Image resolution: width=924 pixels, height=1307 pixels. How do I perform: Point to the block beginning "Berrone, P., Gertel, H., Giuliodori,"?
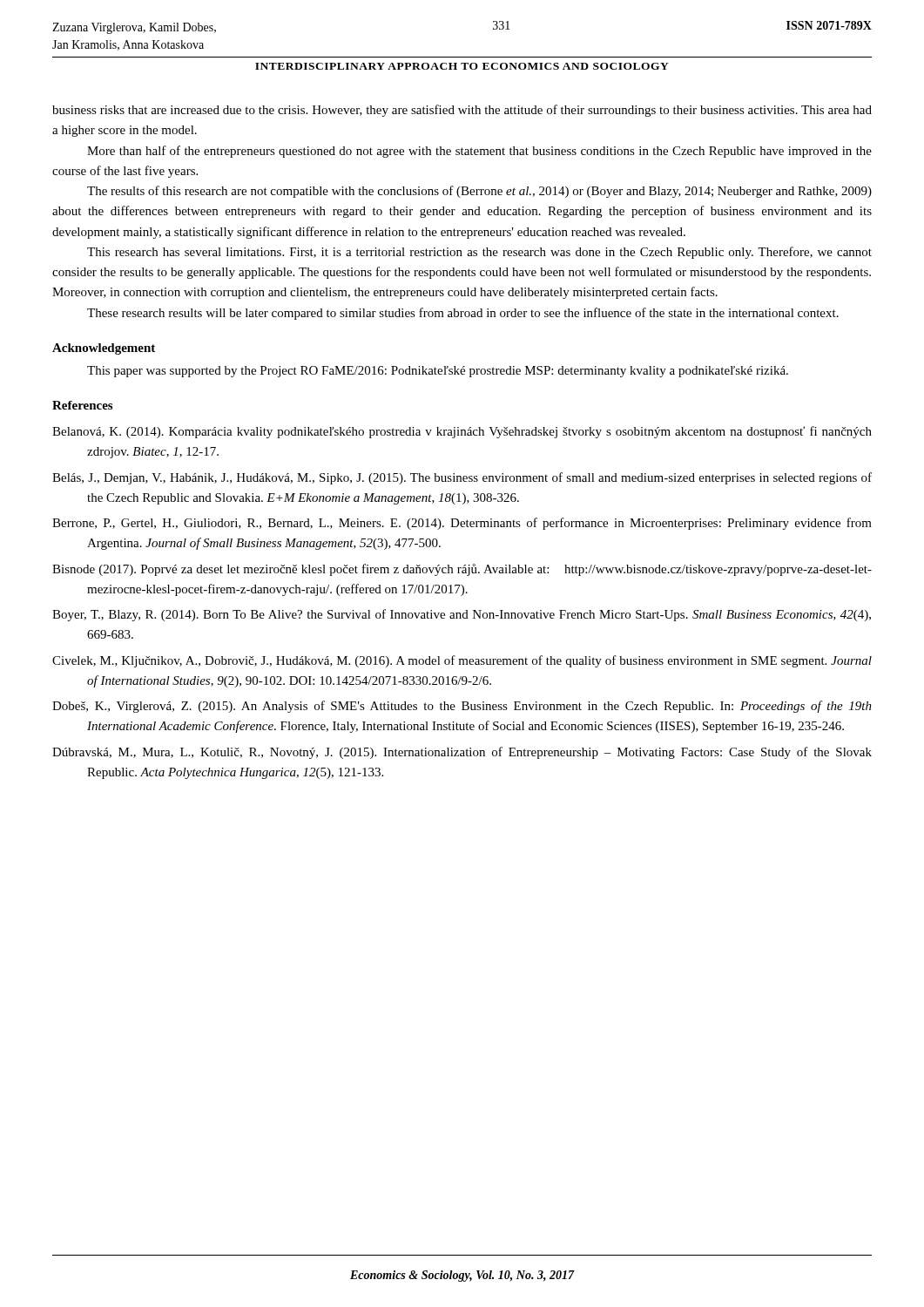pos(462,533)
